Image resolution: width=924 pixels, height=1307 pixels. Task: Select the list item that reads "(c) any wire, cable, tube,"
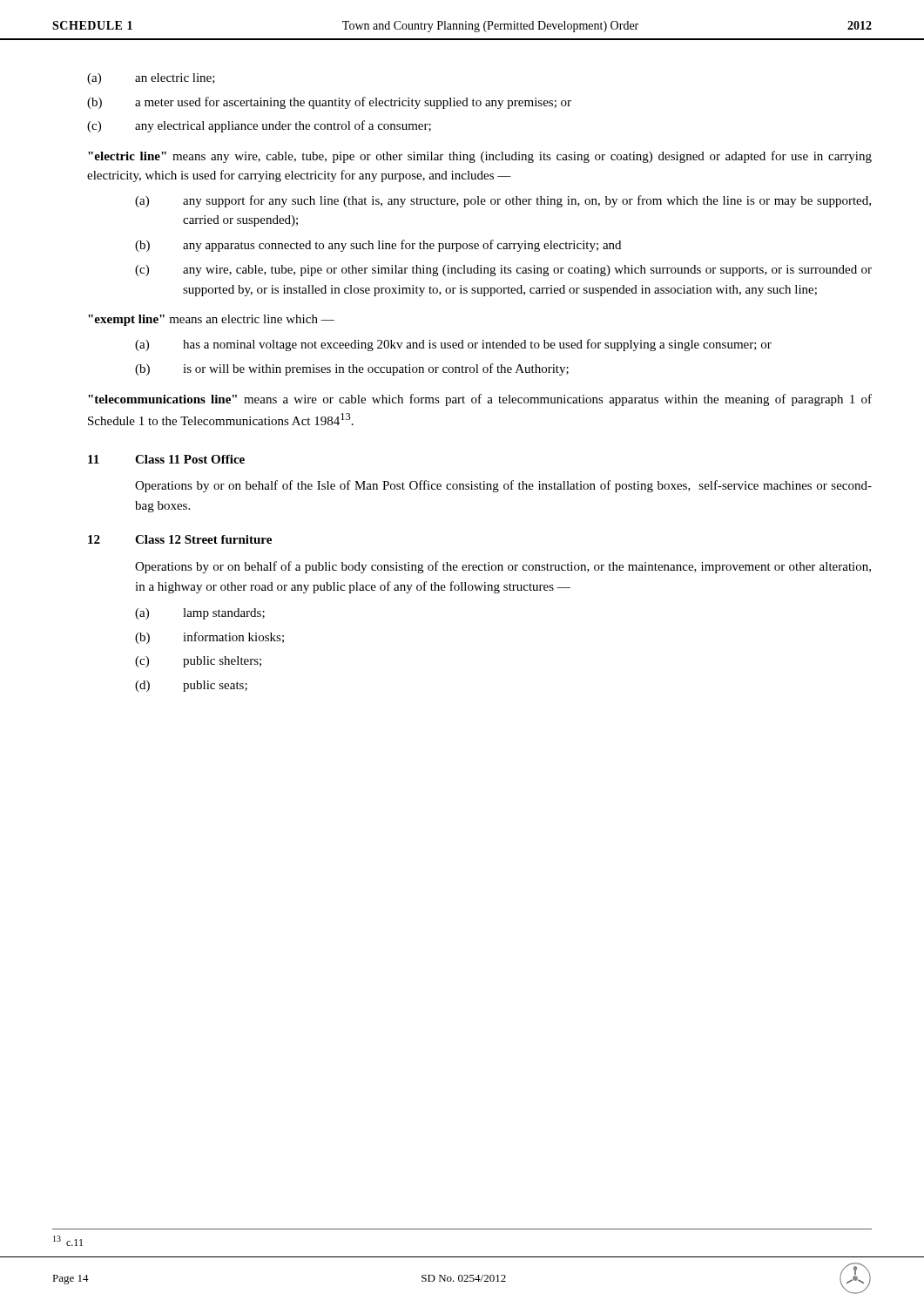[x=503, y=279]
